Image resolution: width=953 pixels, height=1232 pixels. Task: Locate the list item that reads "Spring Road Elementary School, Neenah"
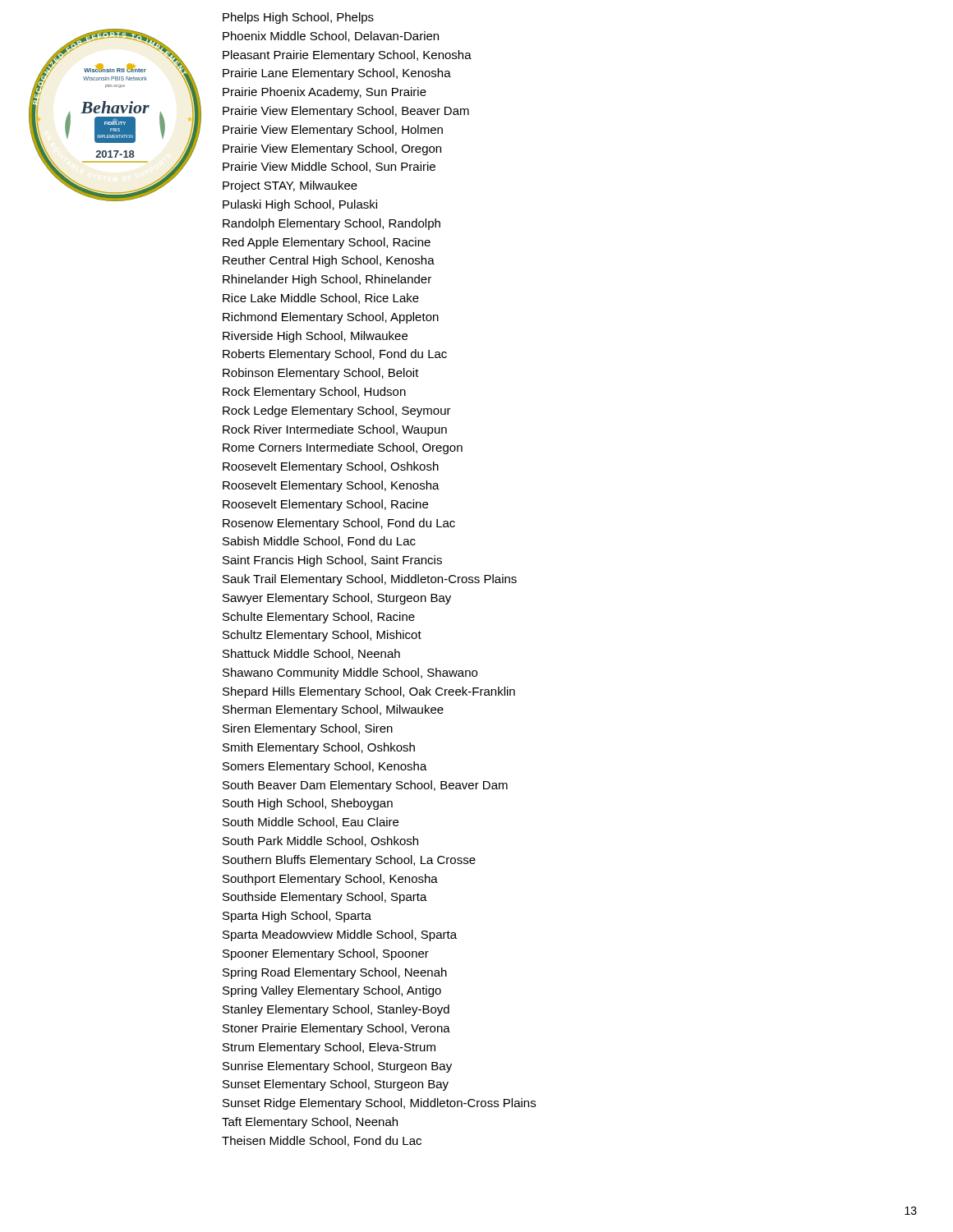(x=335, y=972)
